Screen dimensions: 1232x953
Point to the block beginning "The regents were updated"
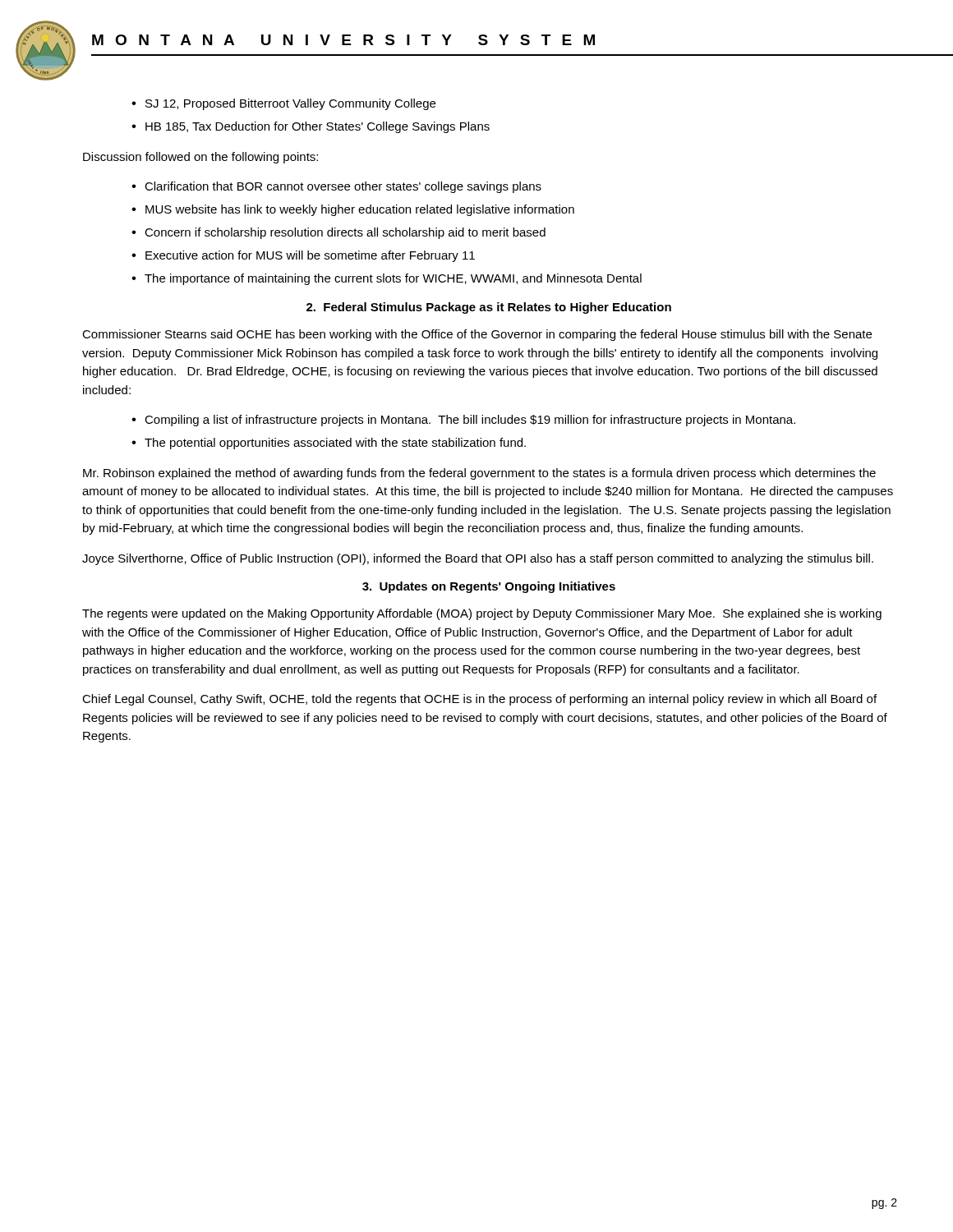482,641
